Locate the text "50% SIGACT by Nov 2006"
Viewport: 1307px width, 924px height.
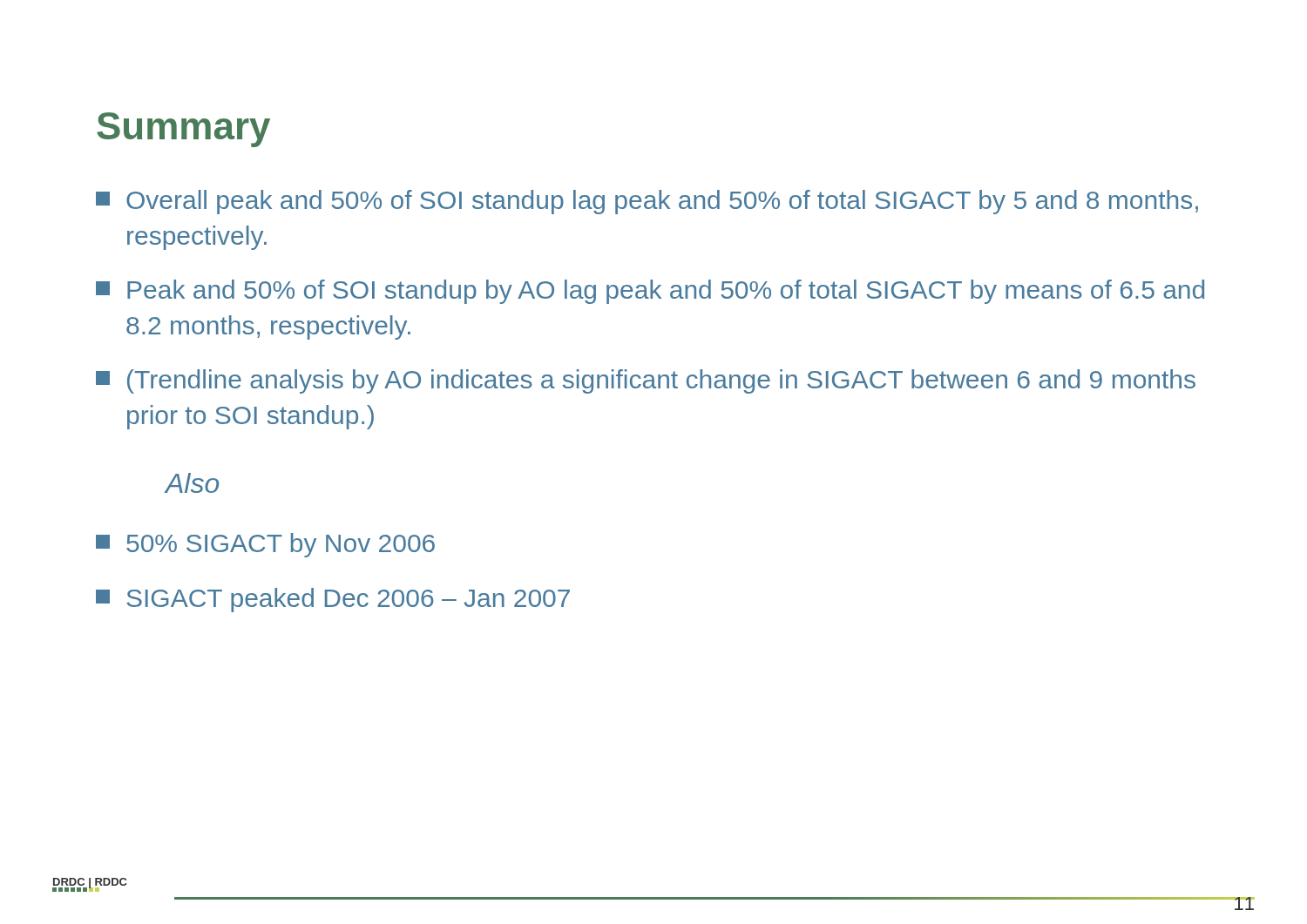pos(266,544)
